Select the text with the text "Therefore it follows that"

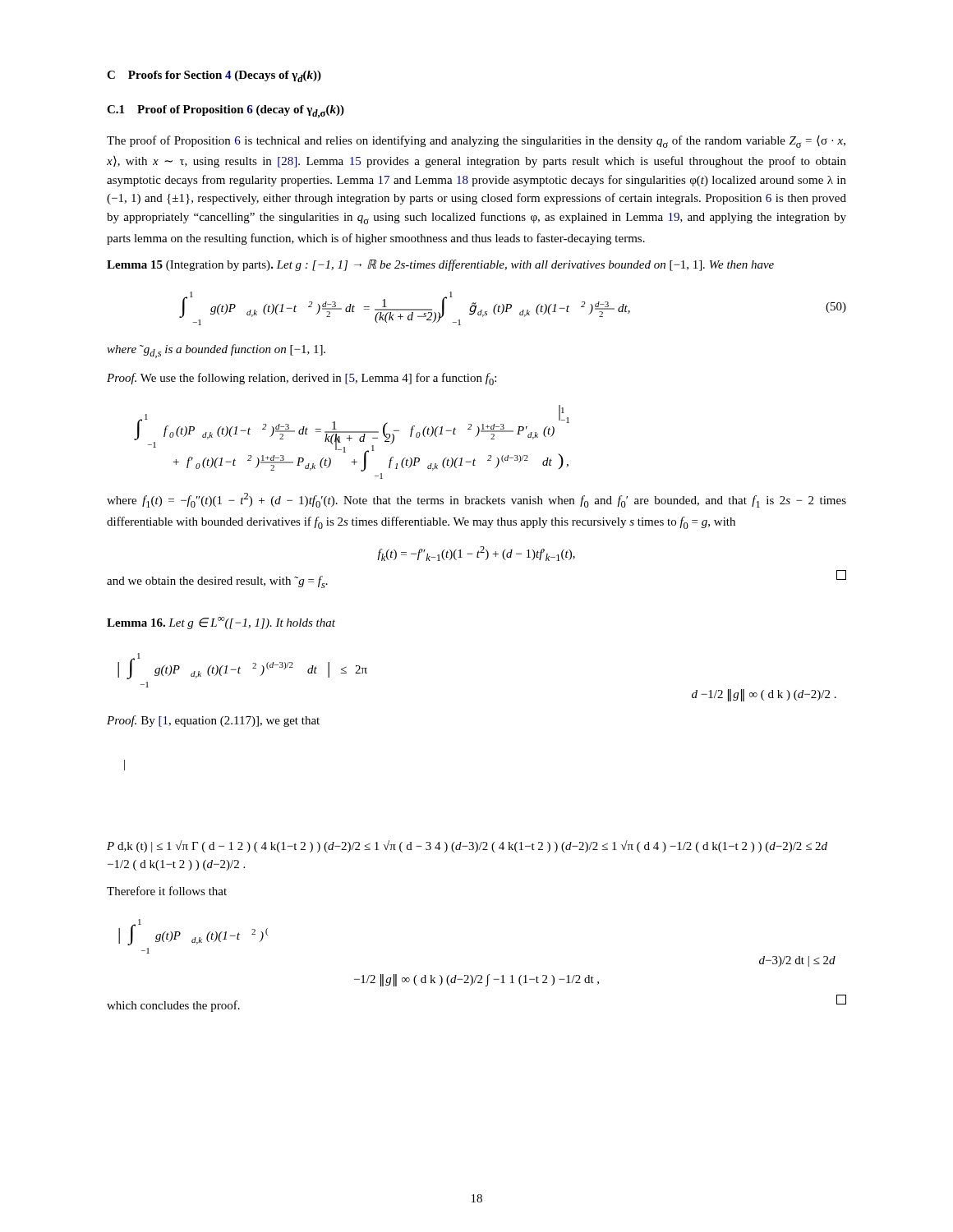(x=167, y=891)
